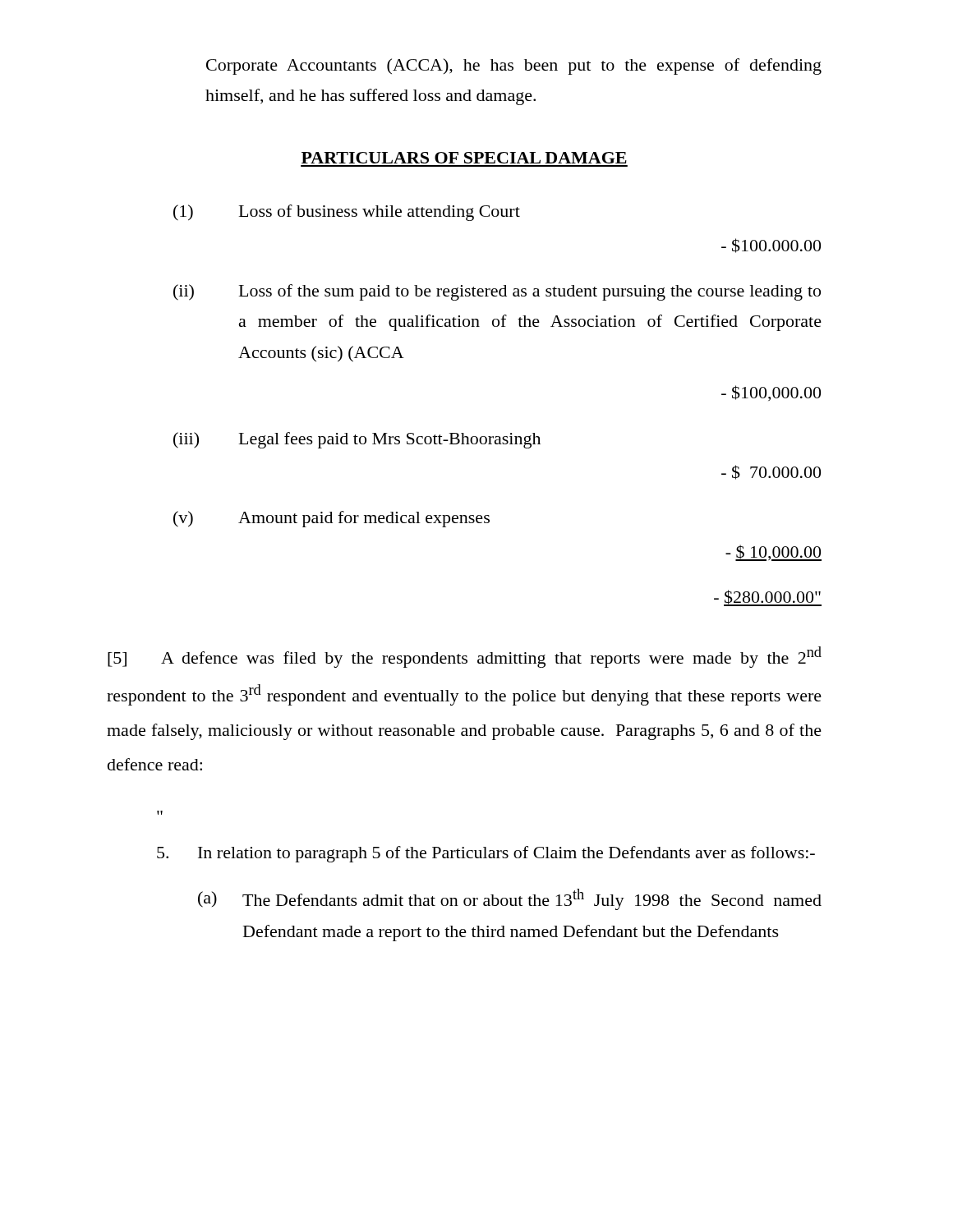
Task: Where is the passage that starts "(iii) Legal fees paid to Mrs Scott-Bhoorasingh -"?
Action: click(497, 455)
